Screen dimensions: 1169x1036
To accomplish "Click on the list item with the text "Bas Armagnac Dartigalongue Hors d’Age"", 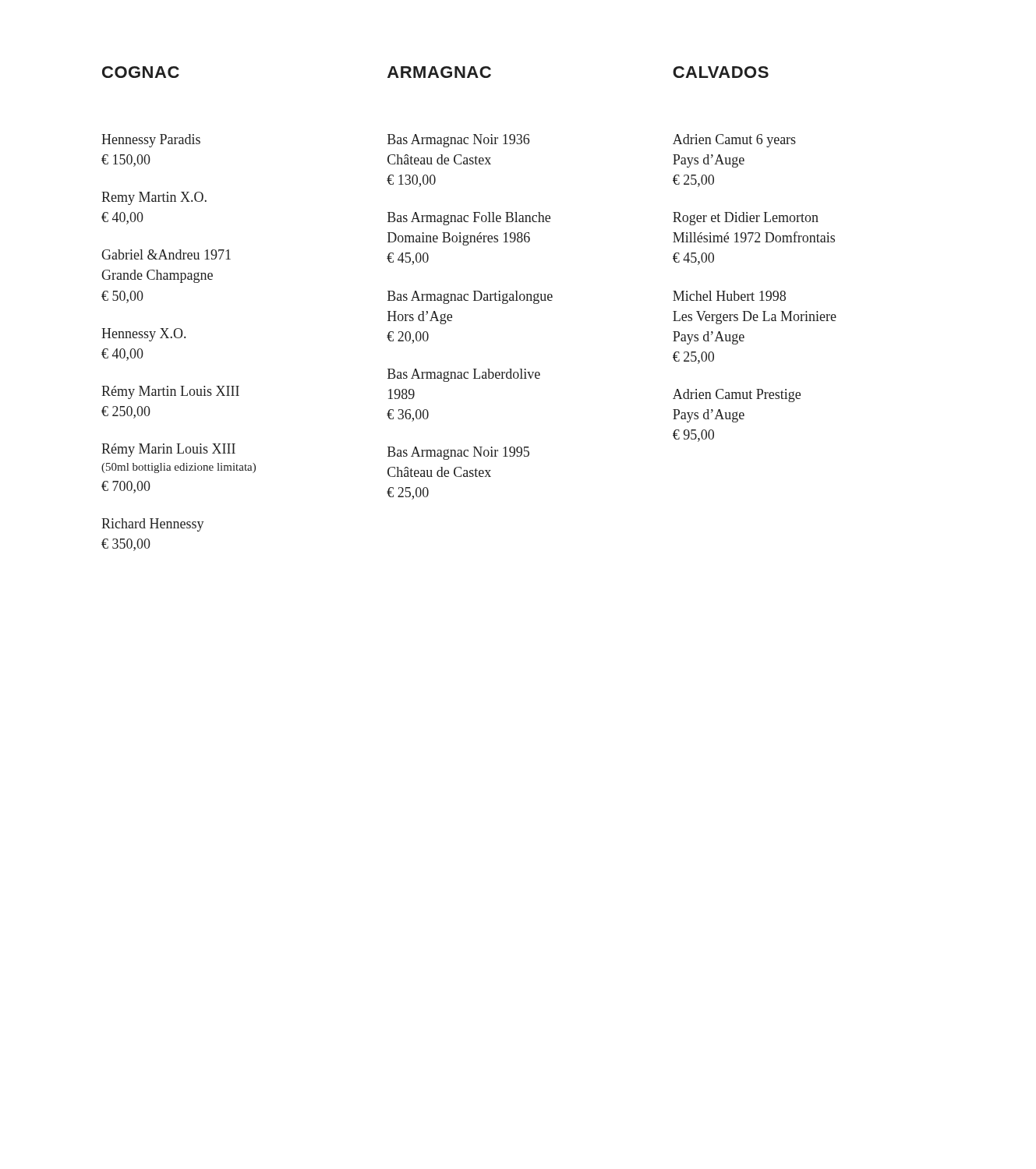I will 470,297.
